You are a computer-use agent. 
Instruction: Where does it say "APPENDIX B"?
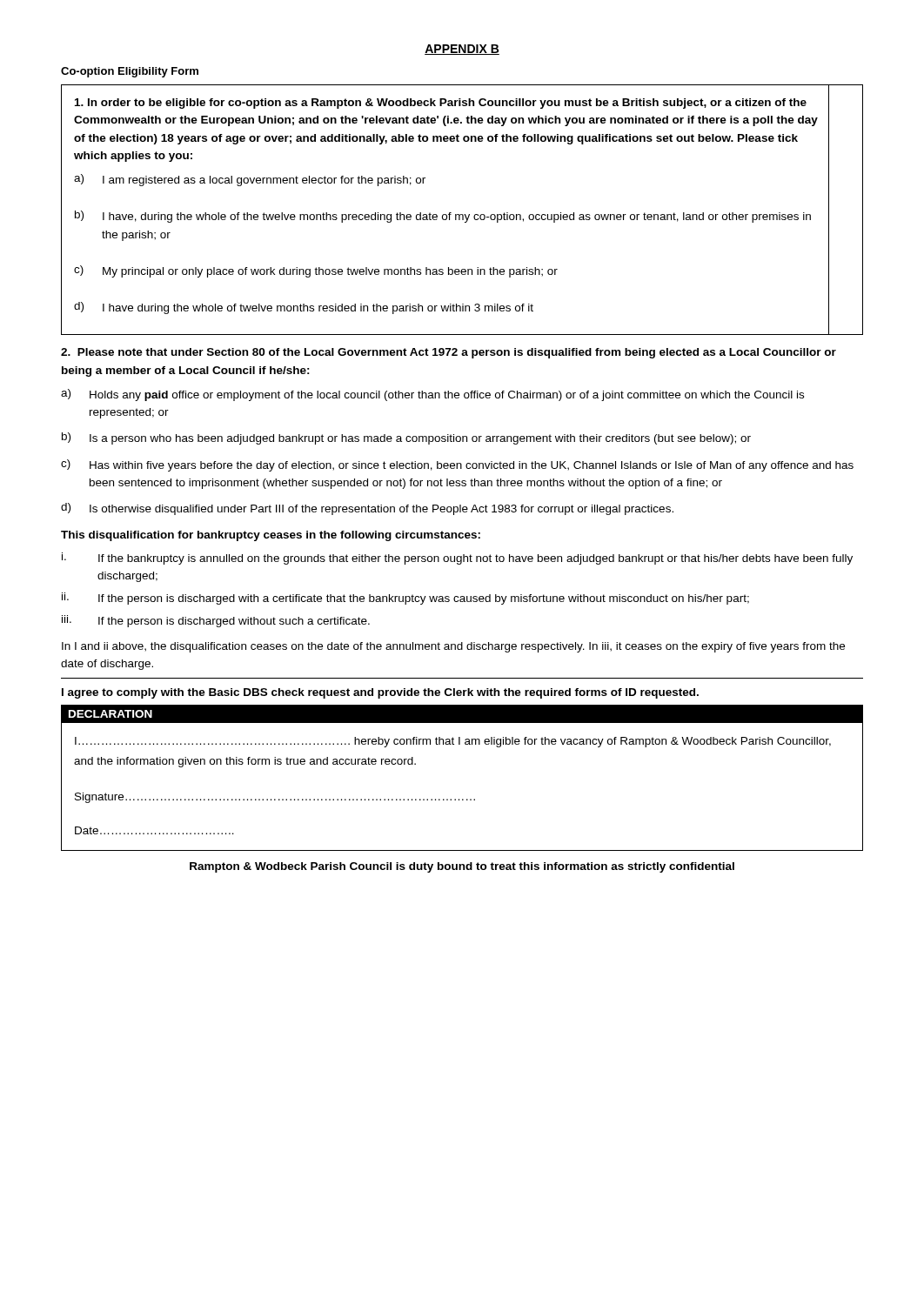462,49
